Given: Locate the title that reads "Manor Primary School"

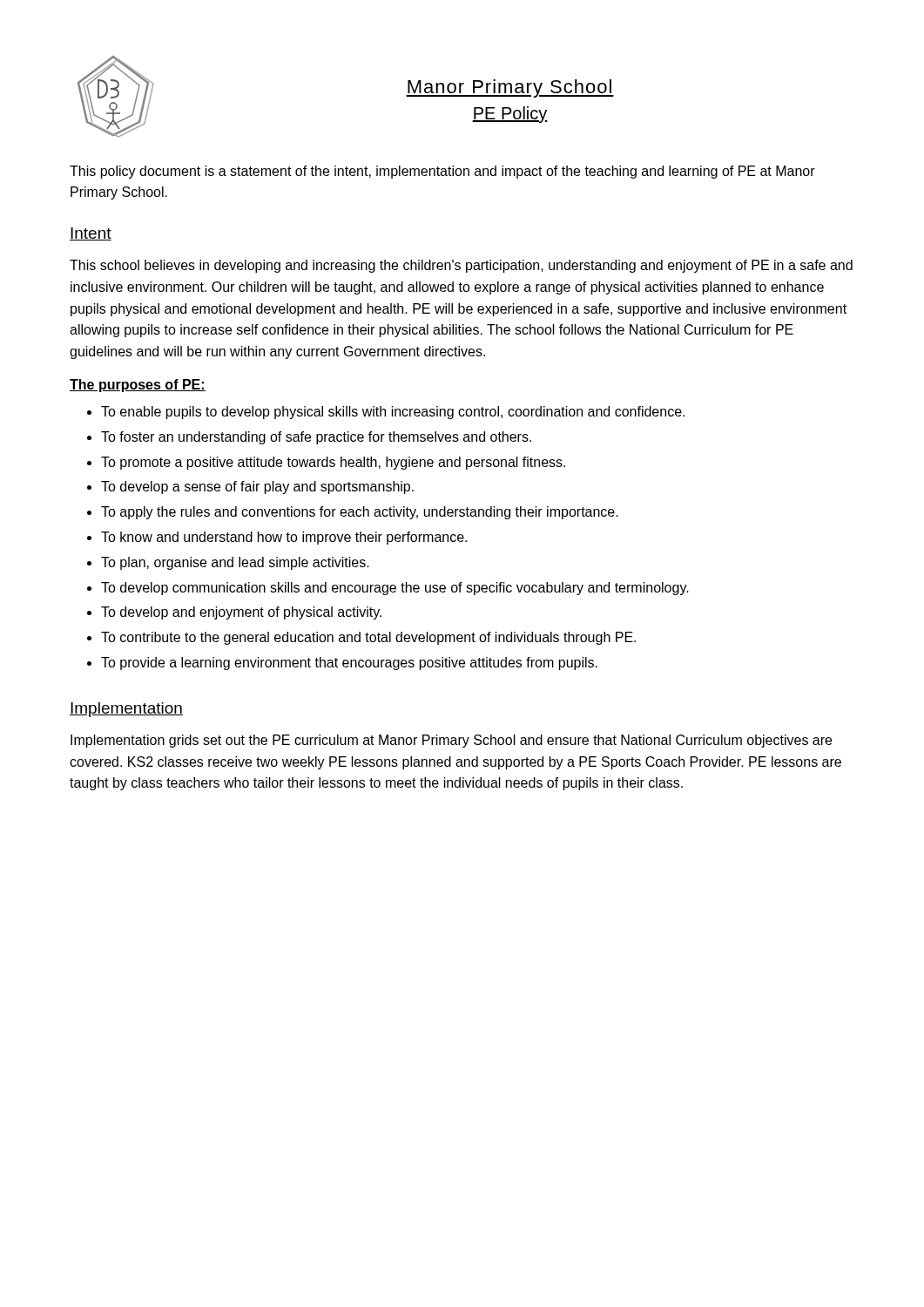Looking at the screenshot, I should [x=510, y=87].
